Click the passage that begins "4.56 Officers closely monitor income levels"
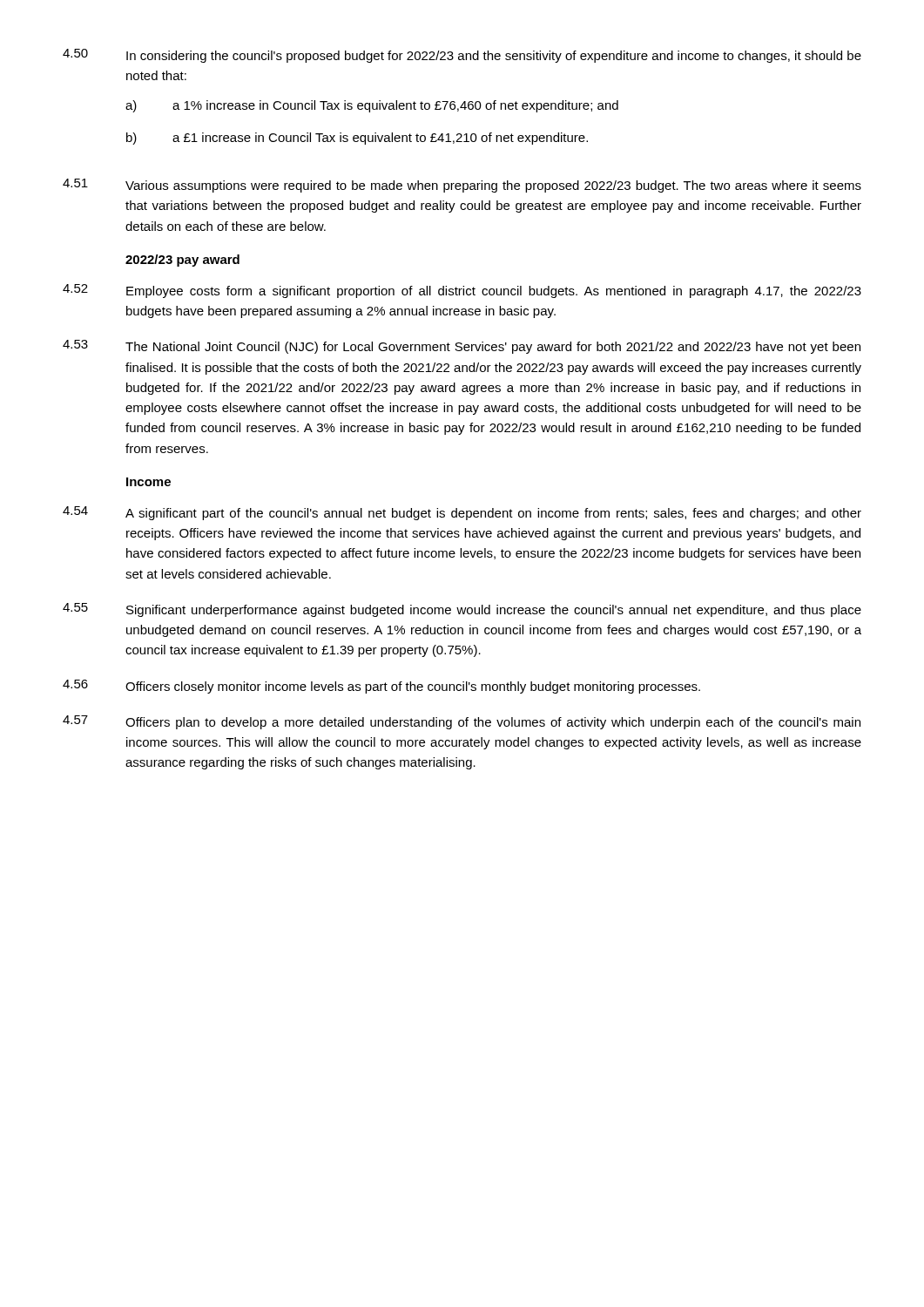924x1307 pixels. pyautogui.click(x=462, y=686)
